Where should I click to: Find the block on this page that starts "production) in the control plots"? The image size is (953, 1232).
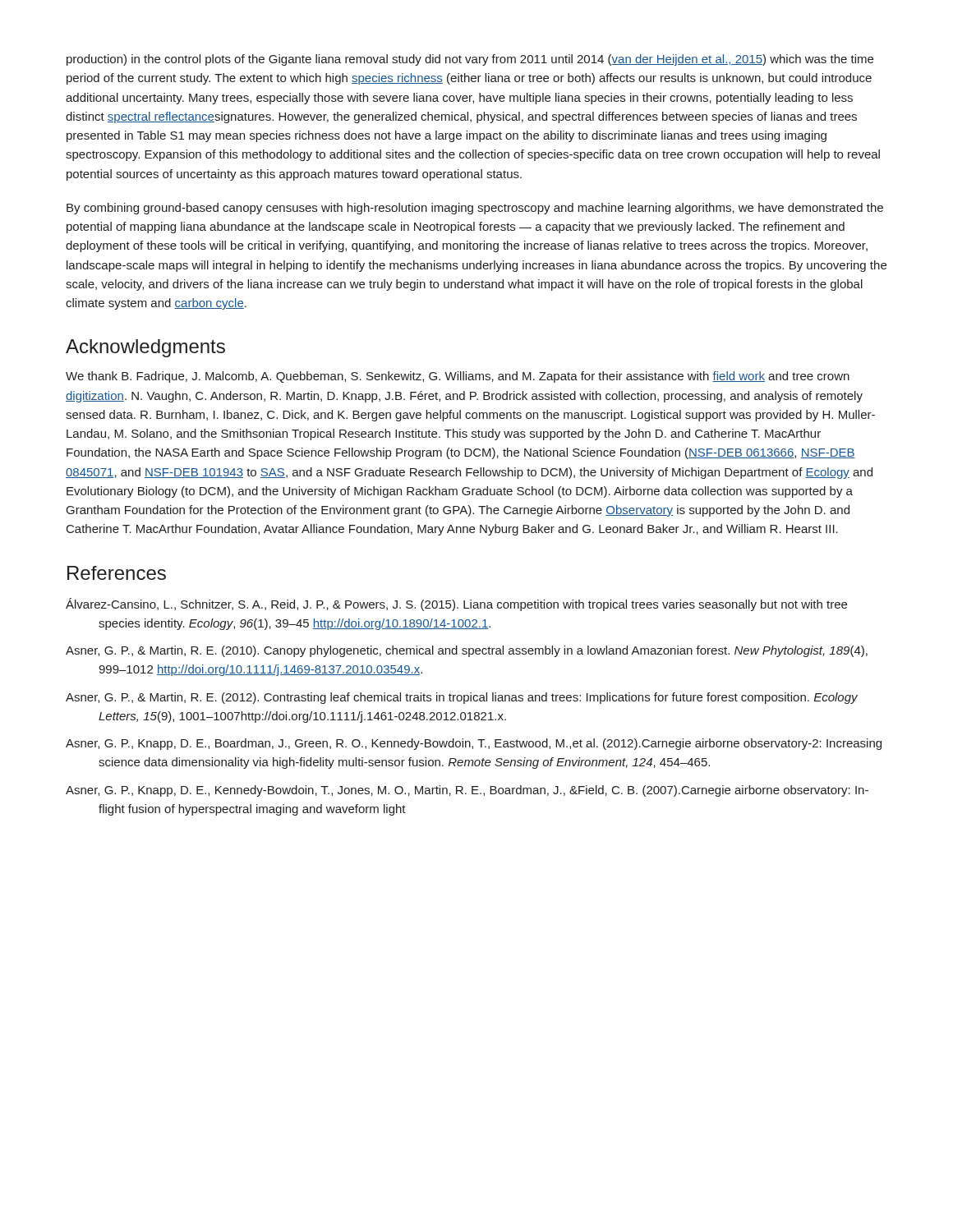coord(473,116)
